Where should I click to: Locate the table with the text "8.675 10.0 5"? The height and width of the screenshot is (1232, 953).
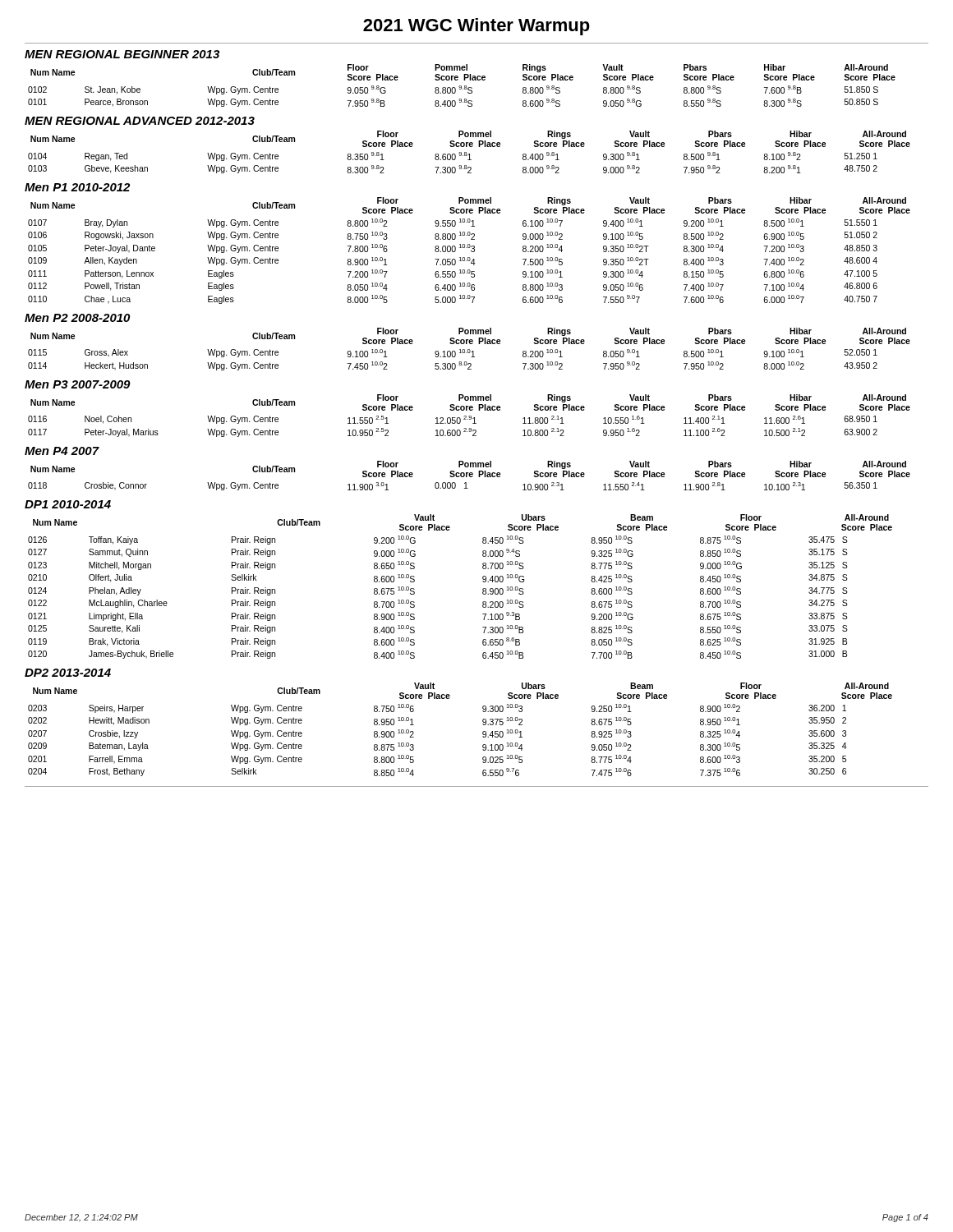476,729
